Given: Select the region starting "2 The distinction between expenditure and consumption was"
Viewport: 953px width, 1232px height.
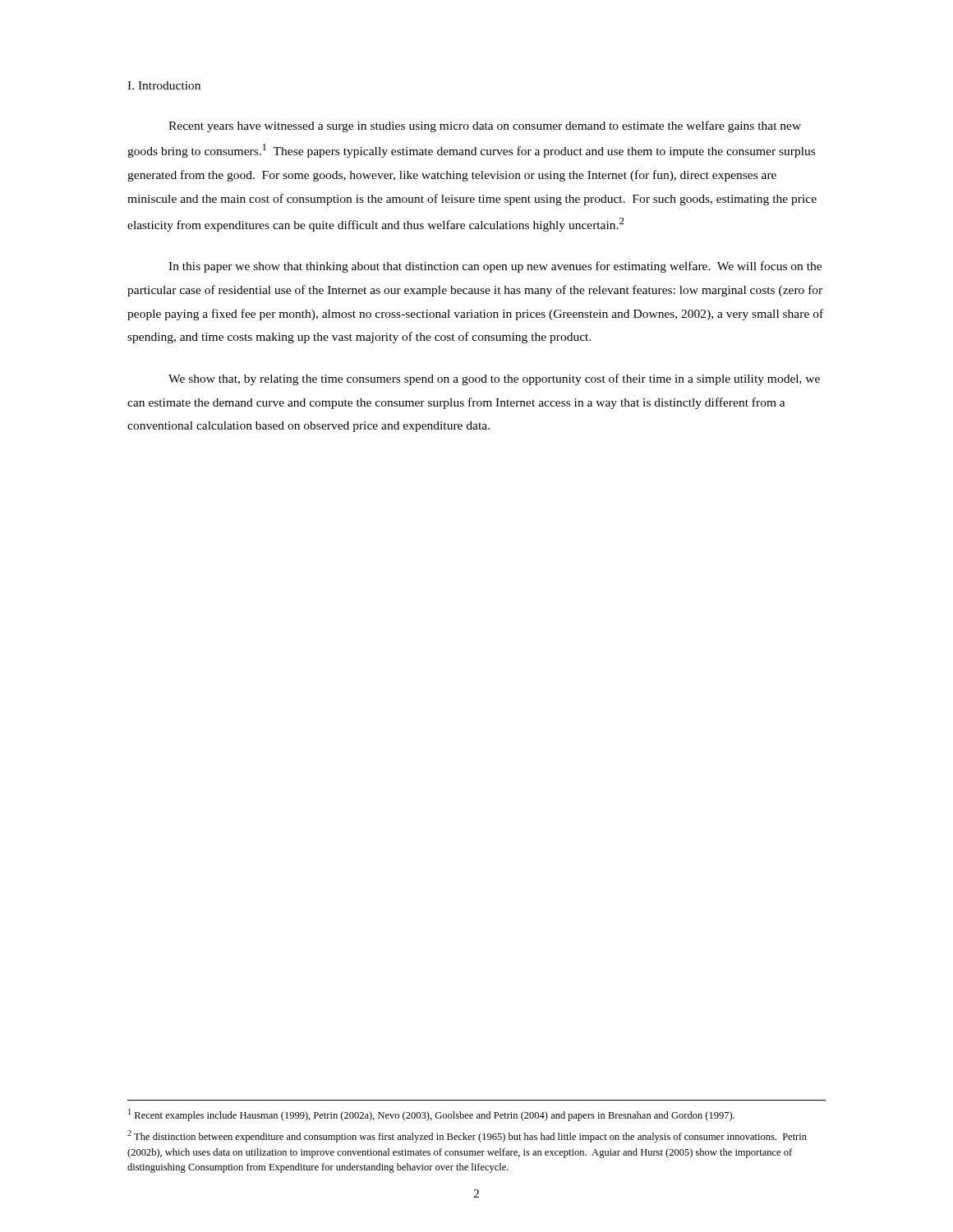Looking at the screenshot, I should [467, 1151].
